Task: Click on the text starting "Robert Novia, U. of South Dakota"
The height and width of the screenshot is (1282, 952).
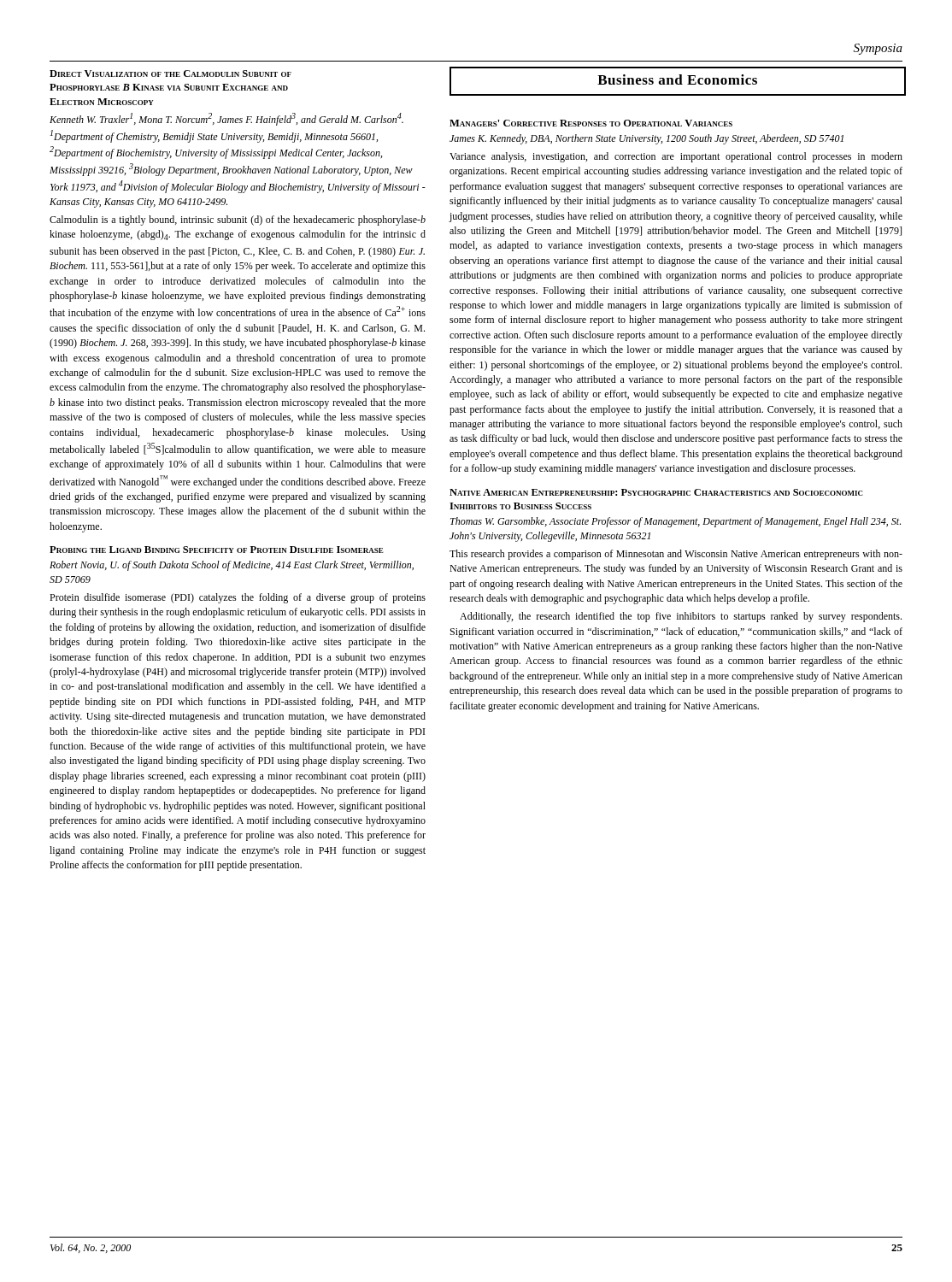Action: pyautogui.click(x=232, y=573)
